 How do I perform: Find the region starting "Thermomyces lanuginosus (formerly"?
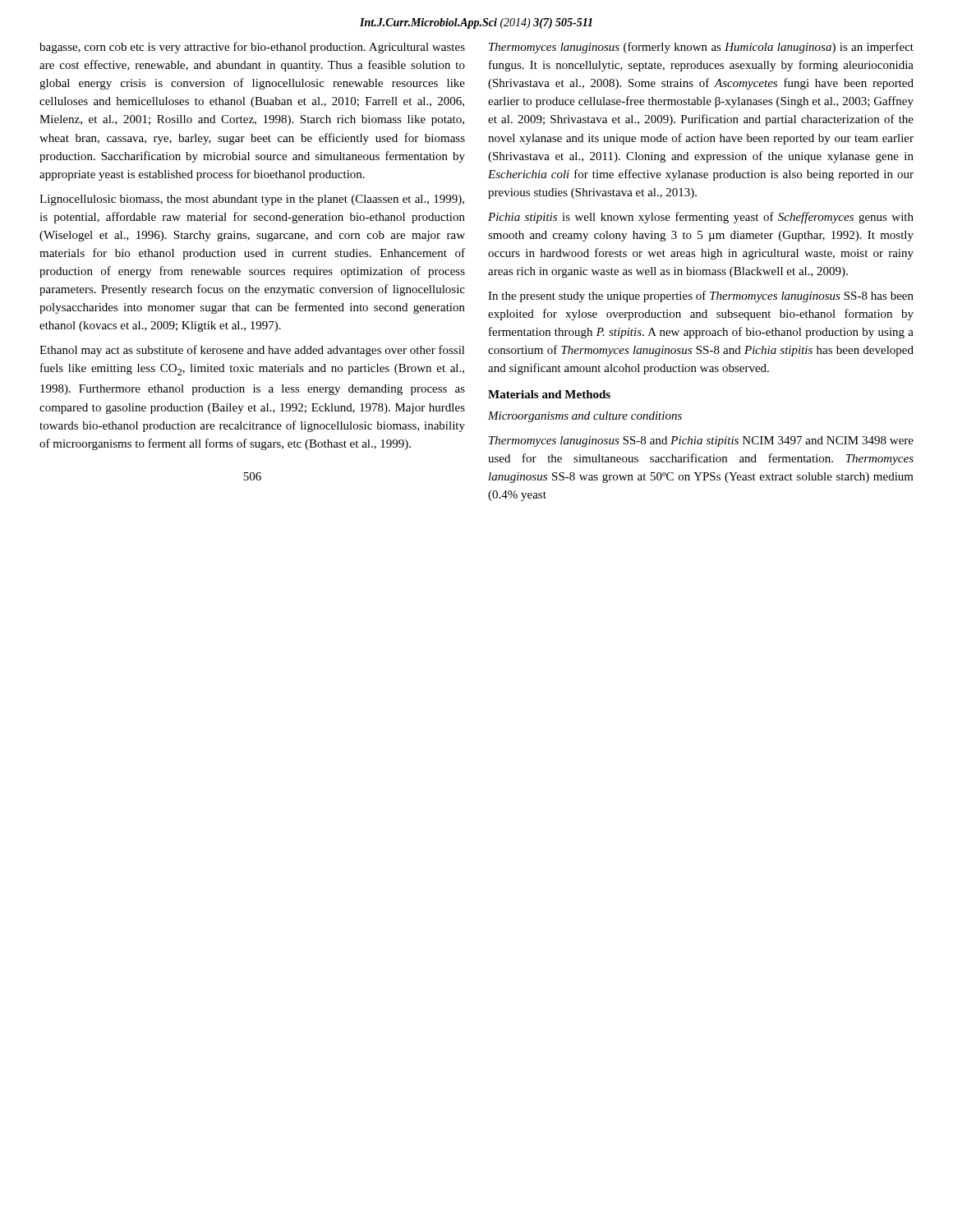pos(701,120)
